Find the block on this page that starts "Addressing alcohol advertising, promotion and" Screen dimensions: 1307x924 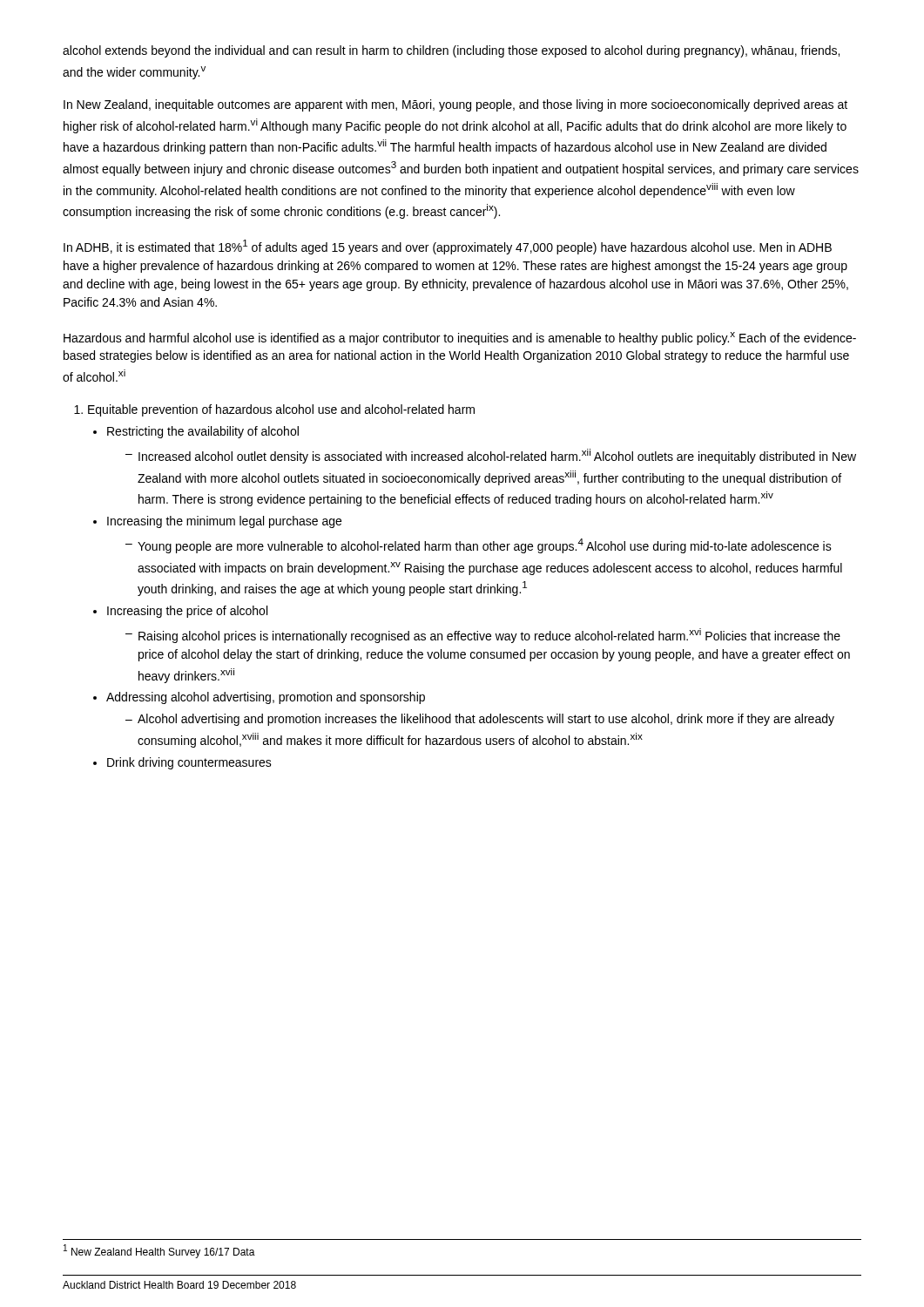[266, 697]
